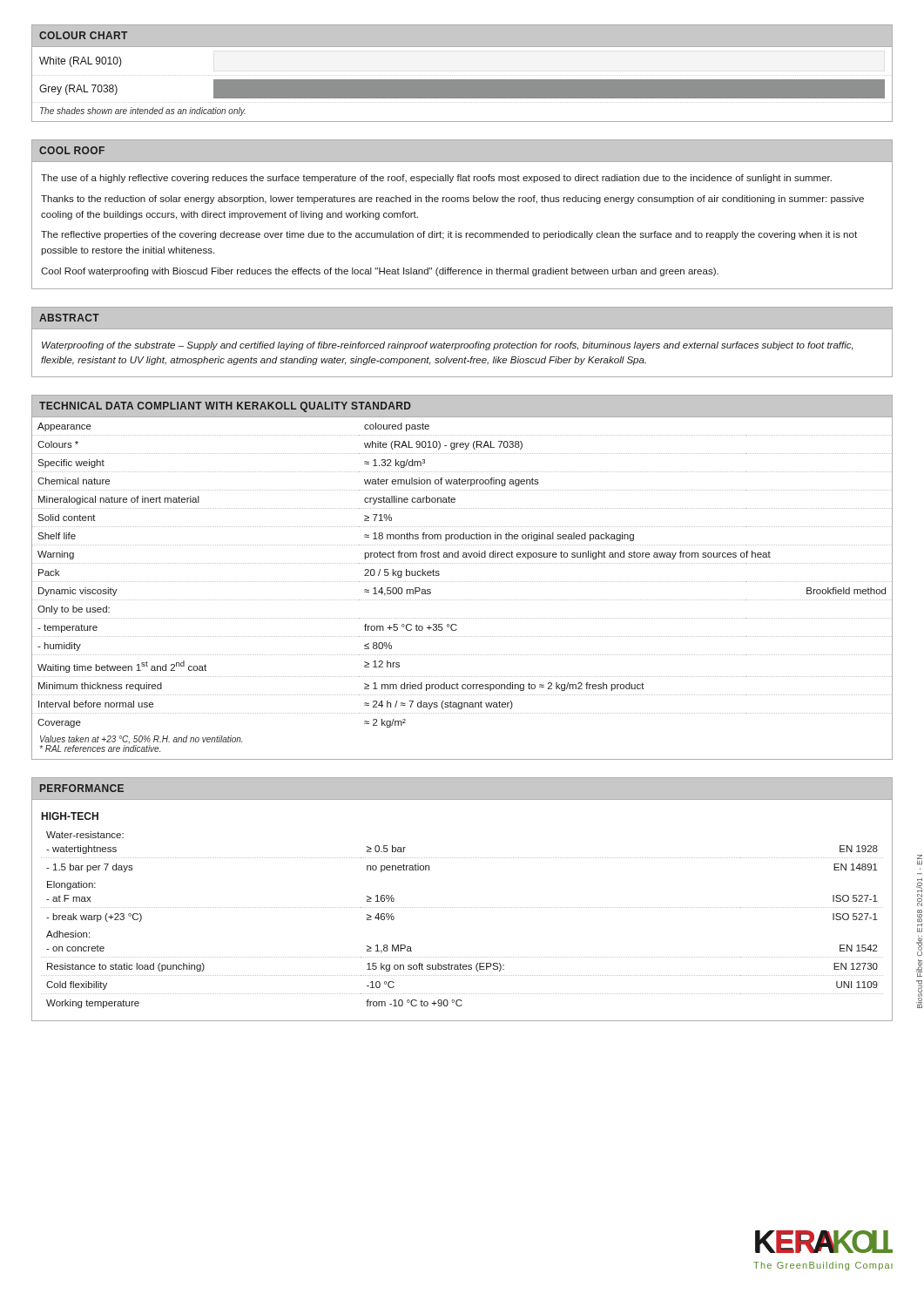The height and width of the screenshot is (1307, 924).
Task: Find the section header with the text "COOL ROOF"
Action: [x=72, y=151]
